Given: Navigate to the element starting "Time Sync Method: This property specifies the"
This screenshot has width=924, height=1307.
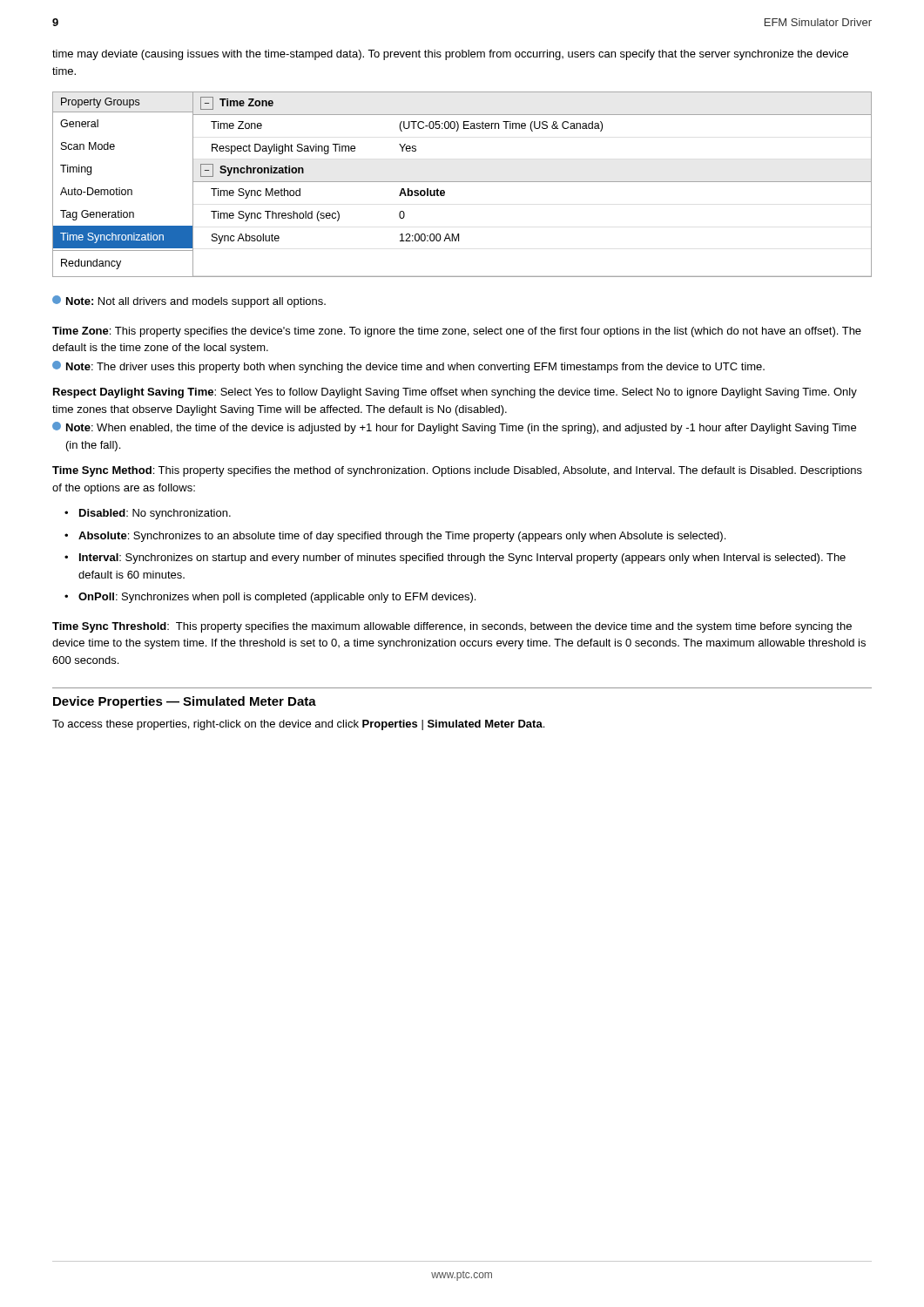Looking at the screenshot, I should tap(457, 479).
